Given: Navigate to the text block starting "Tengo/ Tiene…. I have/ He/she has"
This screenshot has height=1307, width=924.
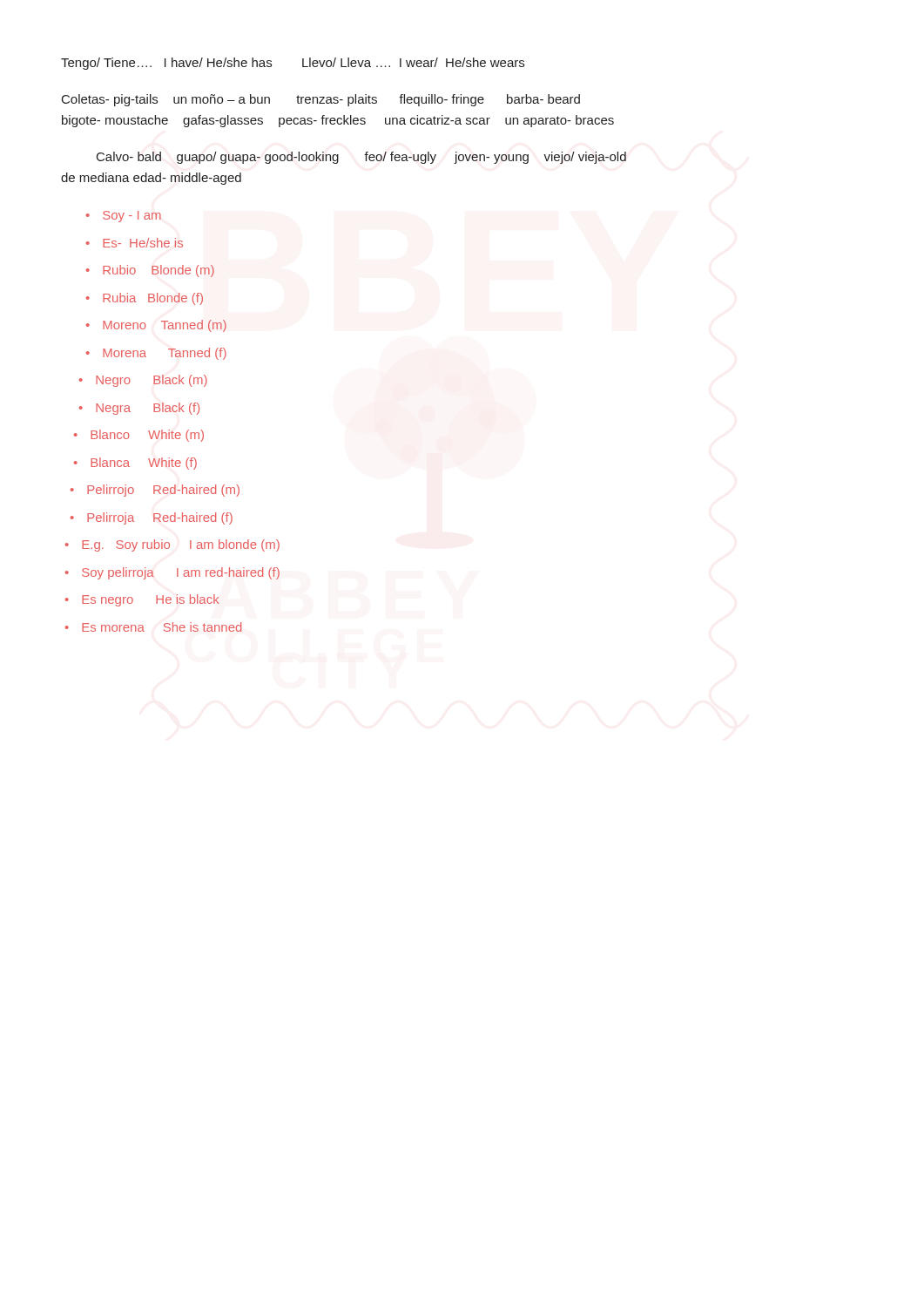Looking at the screenshot, I should point(293,62).
